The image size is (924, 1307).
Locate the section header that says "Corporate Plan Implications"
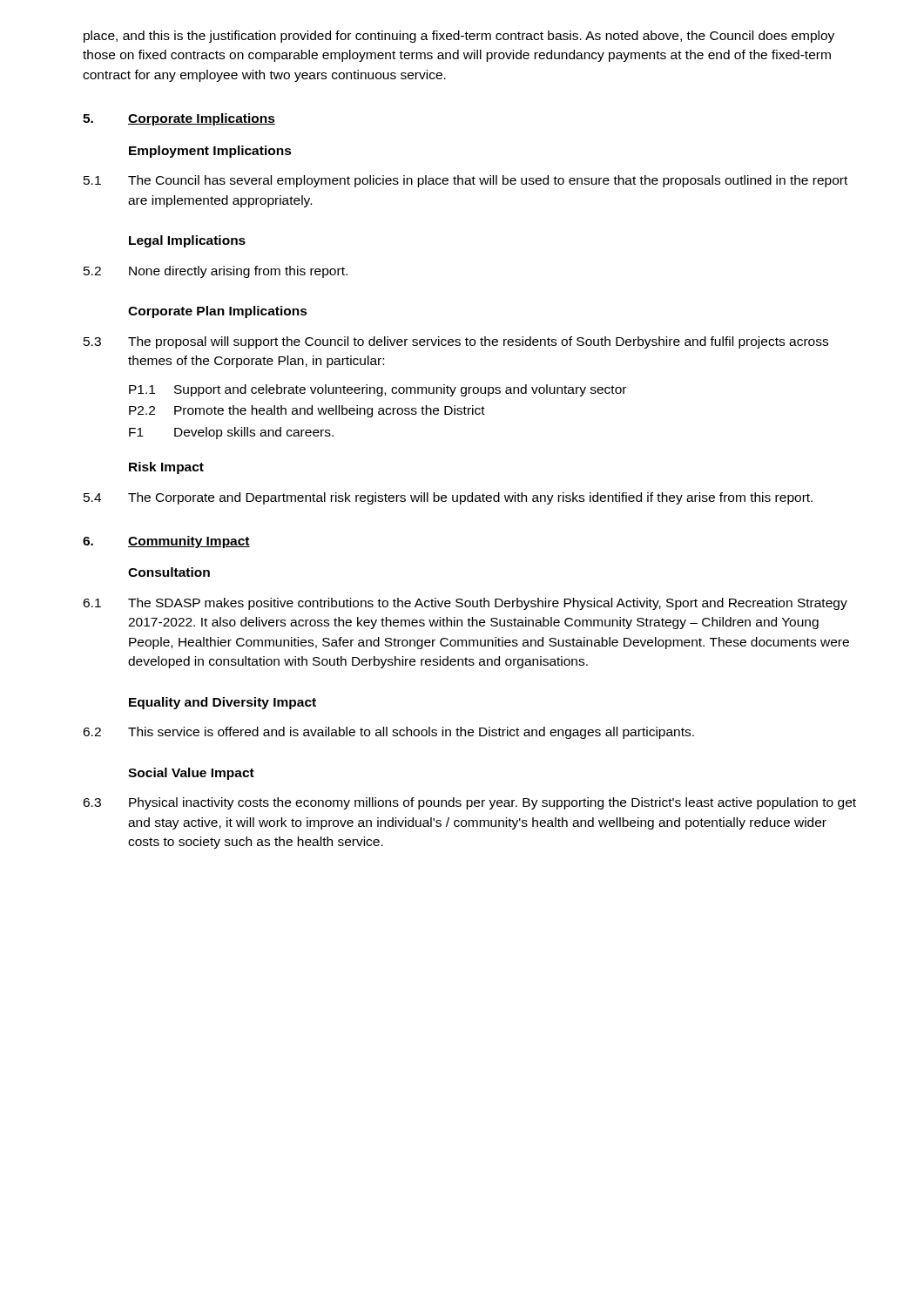point(218,311)
